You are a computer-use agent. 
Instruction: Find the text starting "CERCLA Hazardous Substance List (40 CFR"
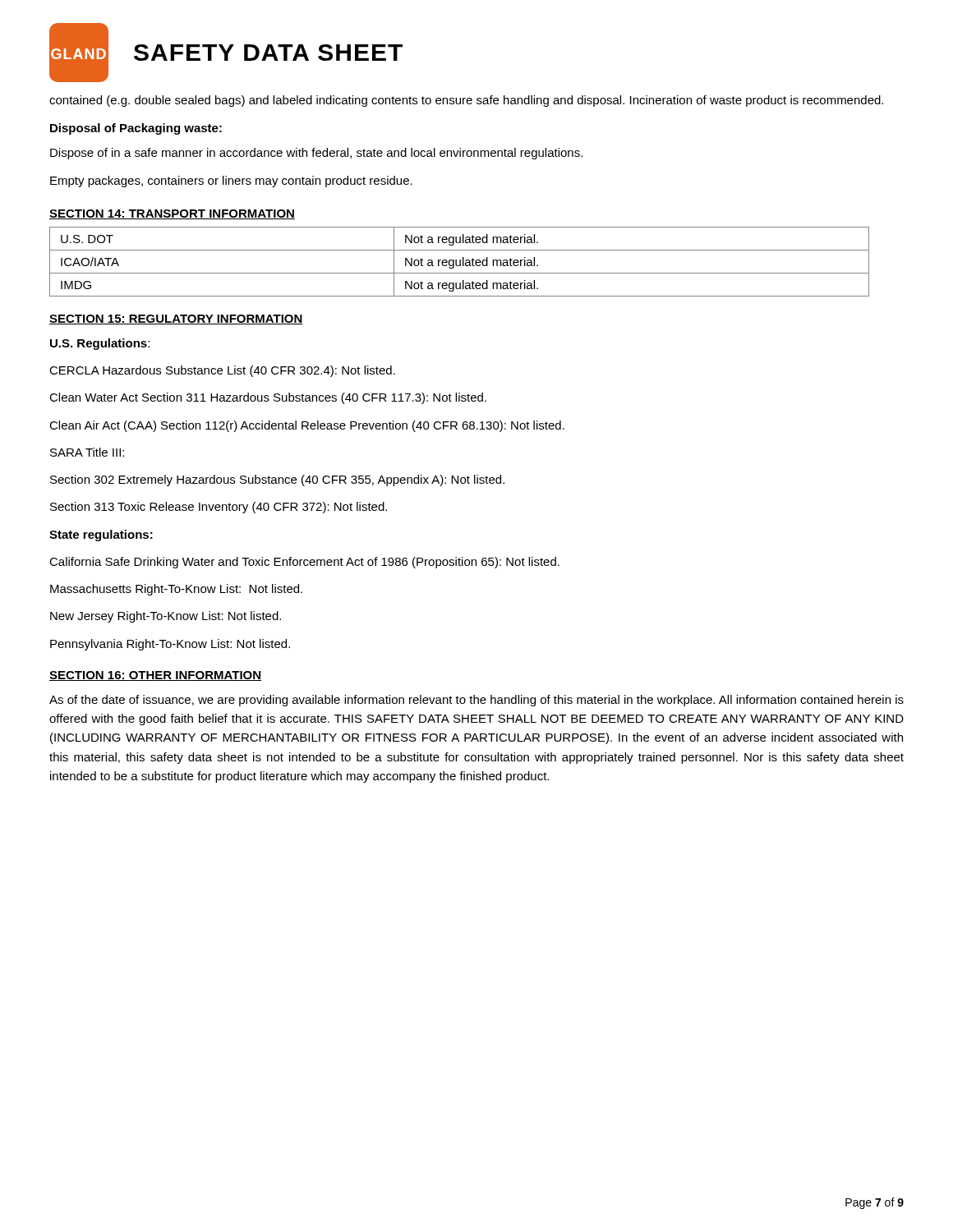point(223,370)
